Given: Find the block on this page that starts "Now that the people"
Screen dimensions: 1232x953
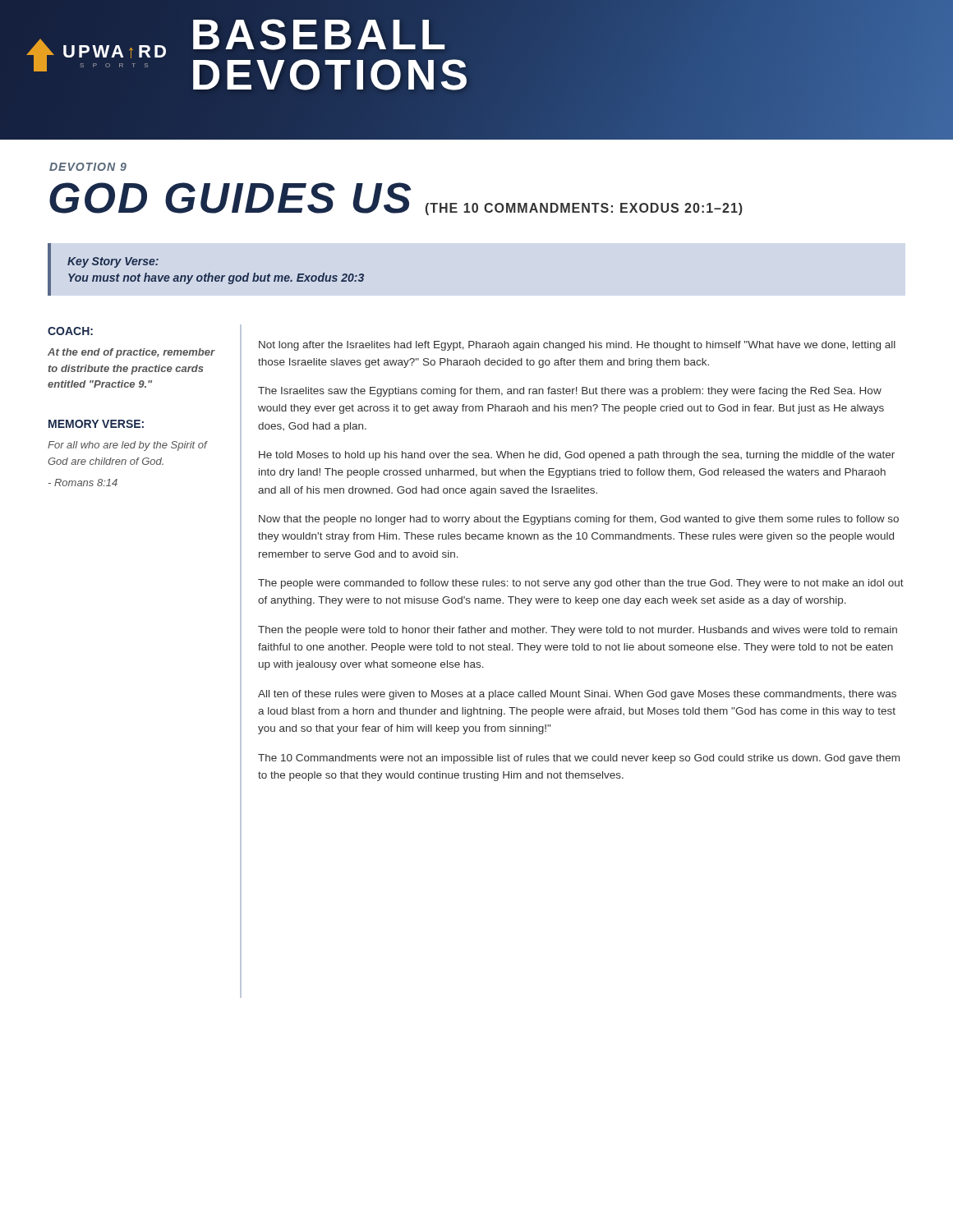Looking at the screenshot, I should coord(579,536).
